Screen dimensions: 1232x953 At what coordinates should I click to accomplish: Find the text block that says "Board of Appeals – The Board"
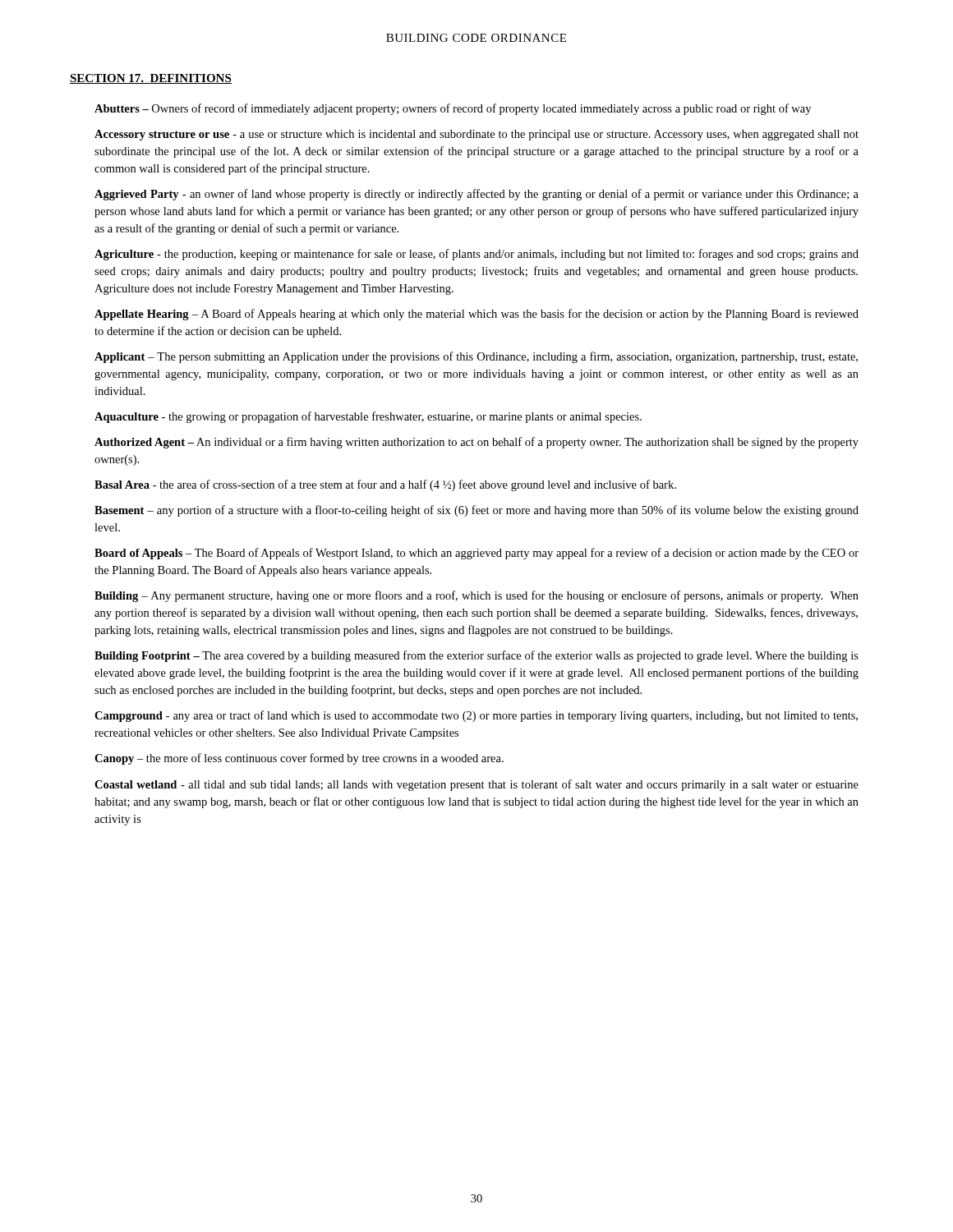point(476,562)
